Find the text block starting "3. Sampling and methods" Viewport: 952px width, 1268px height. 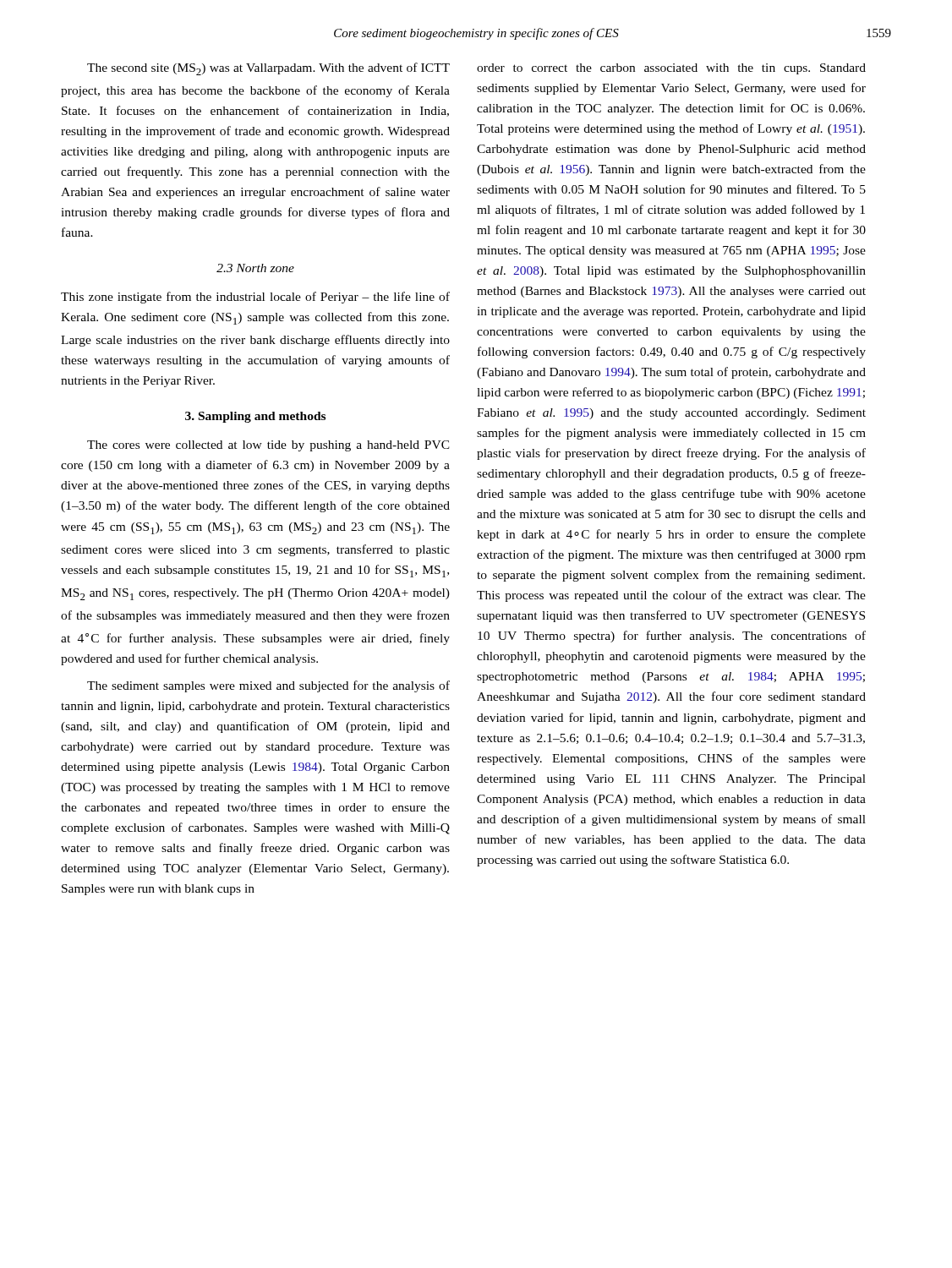pyautogui.click(x=255, y=416)
